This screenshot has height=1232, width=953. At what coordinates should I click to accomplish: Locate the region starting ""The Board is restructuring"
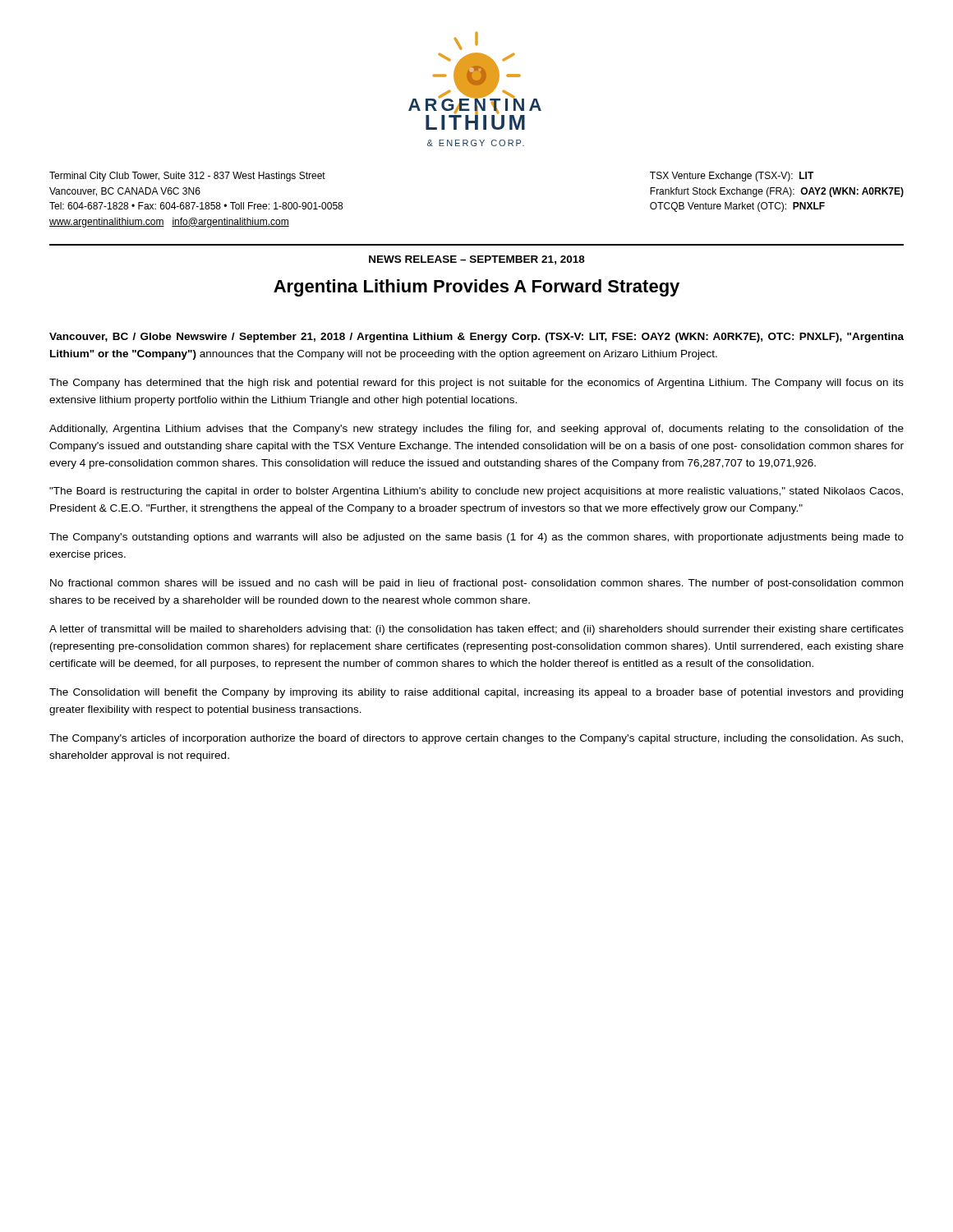[x=476, y=500]
